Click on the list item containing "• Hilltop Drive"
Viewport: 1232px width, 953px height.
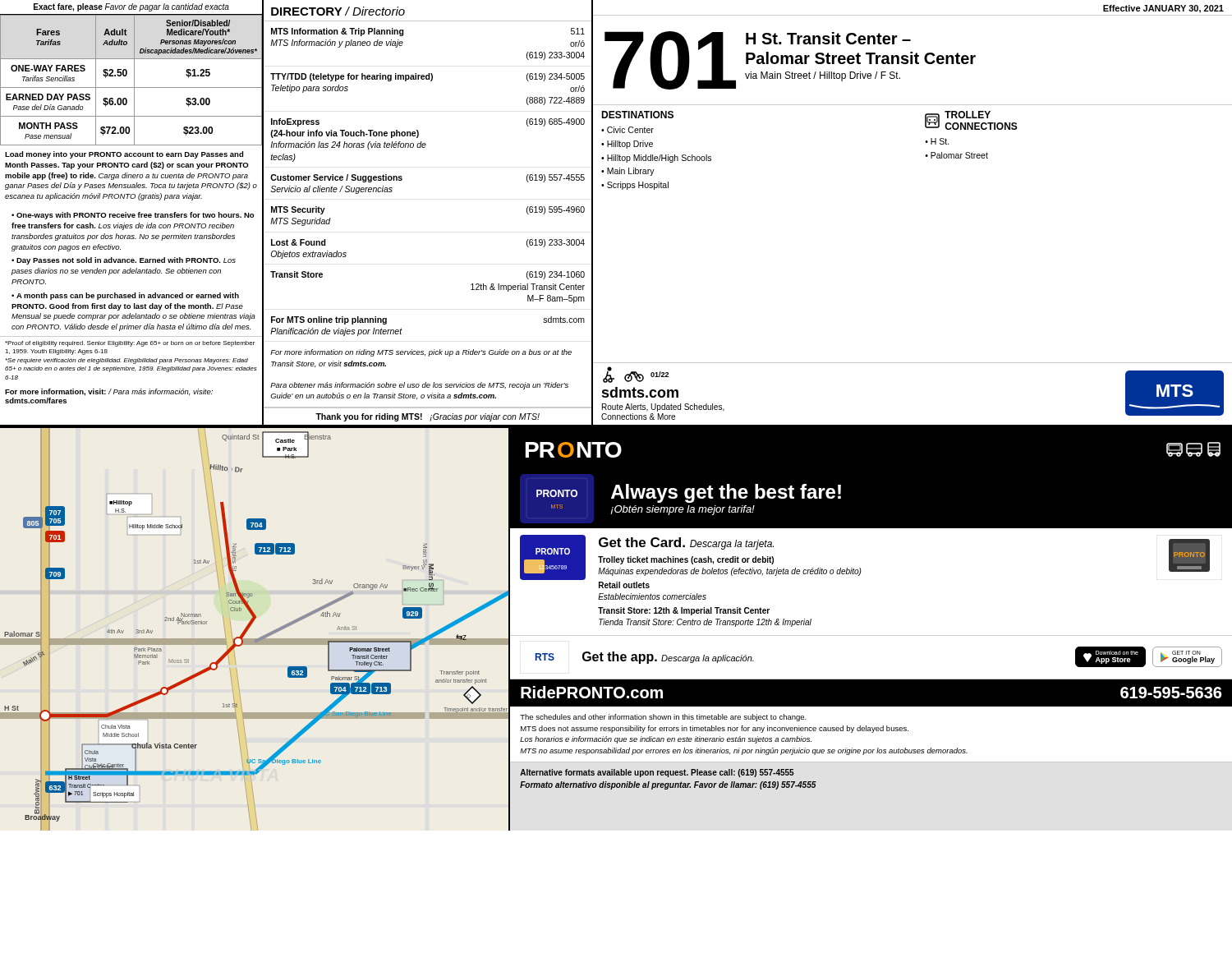click(x=627, y=144)
